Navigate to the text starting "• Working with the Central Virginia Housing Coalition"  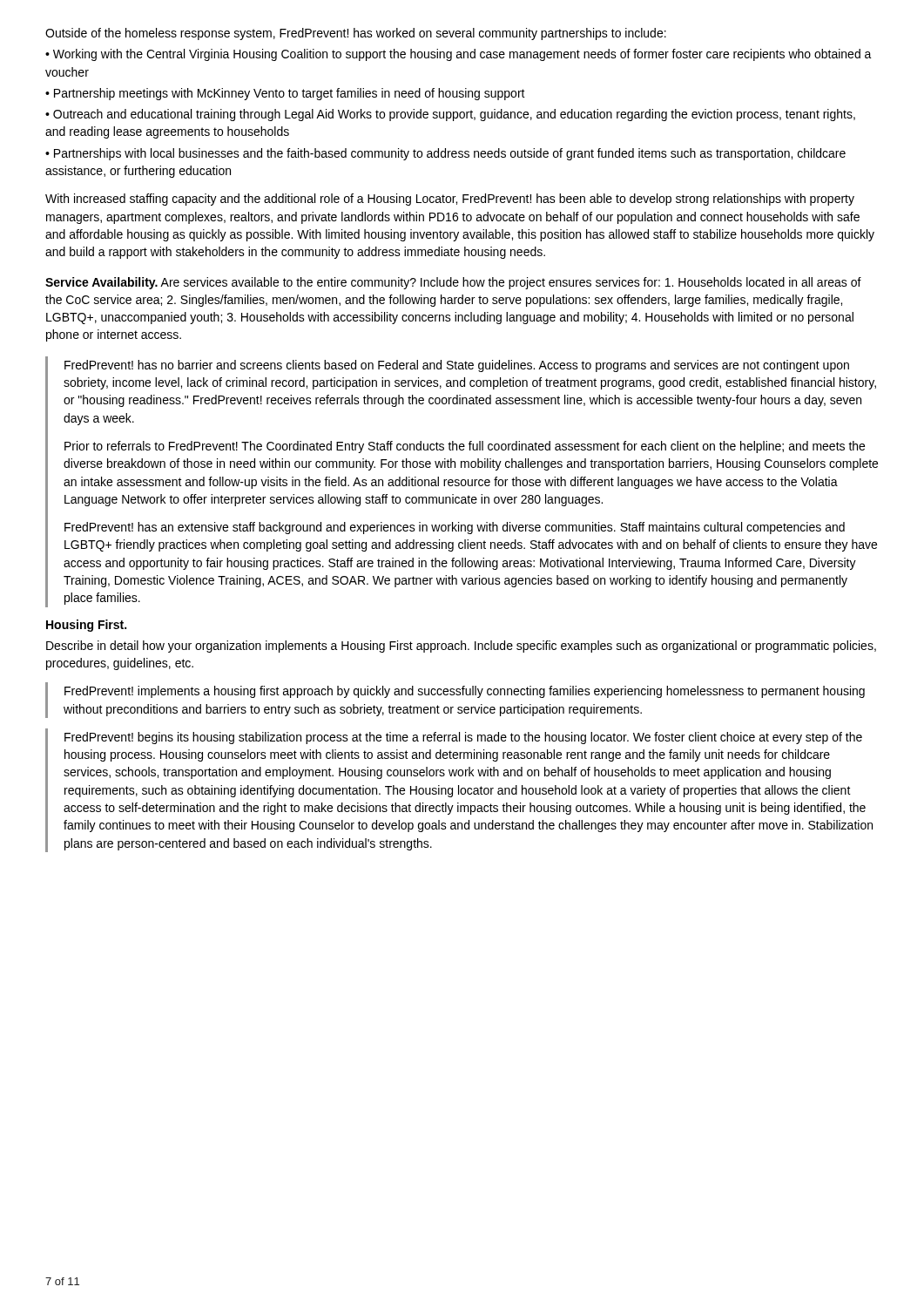click(458, 63)
